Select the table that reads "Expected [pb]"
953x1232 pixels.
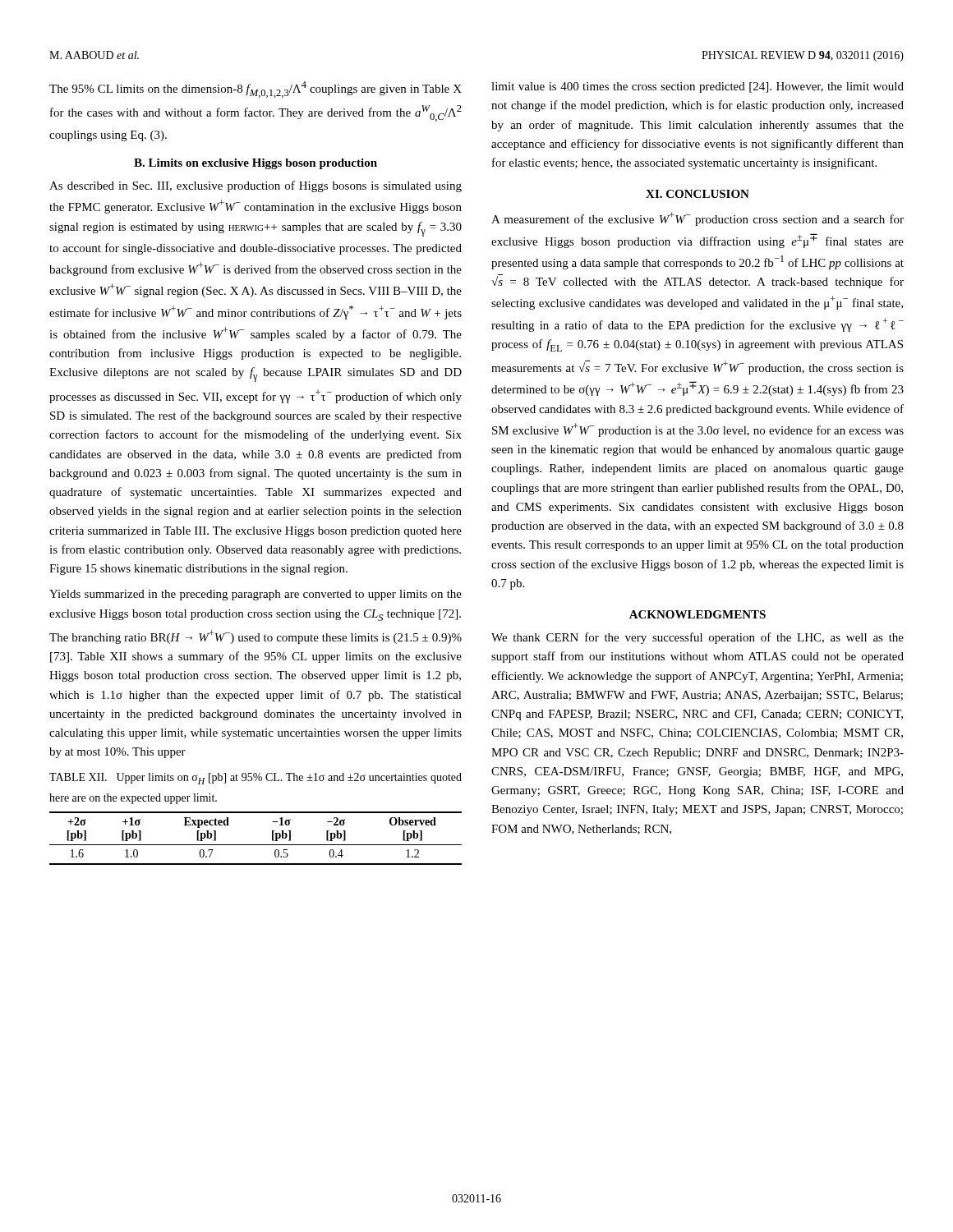point(255,838)
